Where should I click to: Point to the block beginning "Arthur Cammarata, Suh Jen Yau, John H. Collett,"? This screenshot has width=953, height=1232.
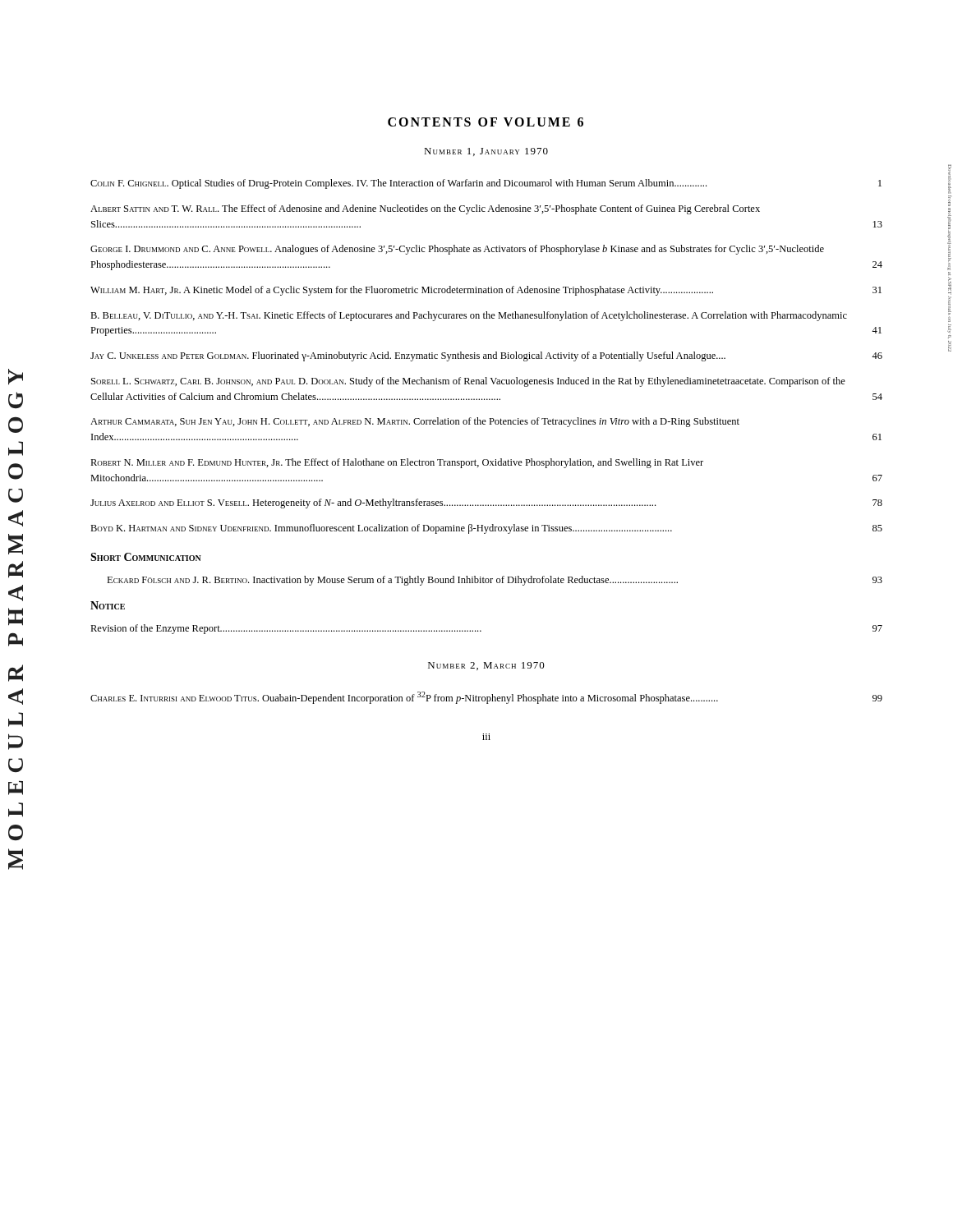coord(486,430)
